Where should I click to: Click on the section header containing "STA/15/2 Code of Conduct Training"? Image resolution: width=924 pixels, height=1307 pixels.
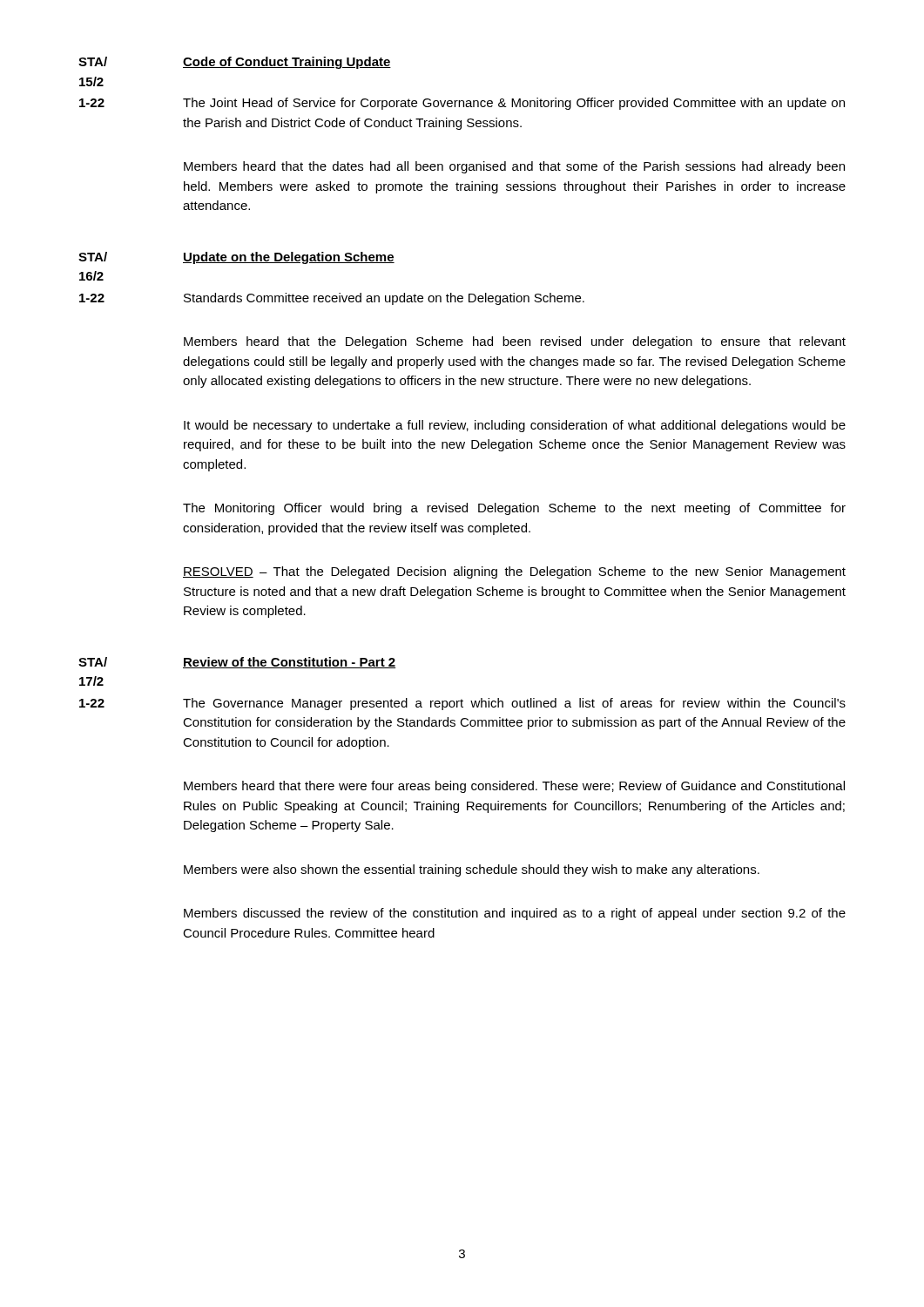pyautogui.click(x=235, y=63)
